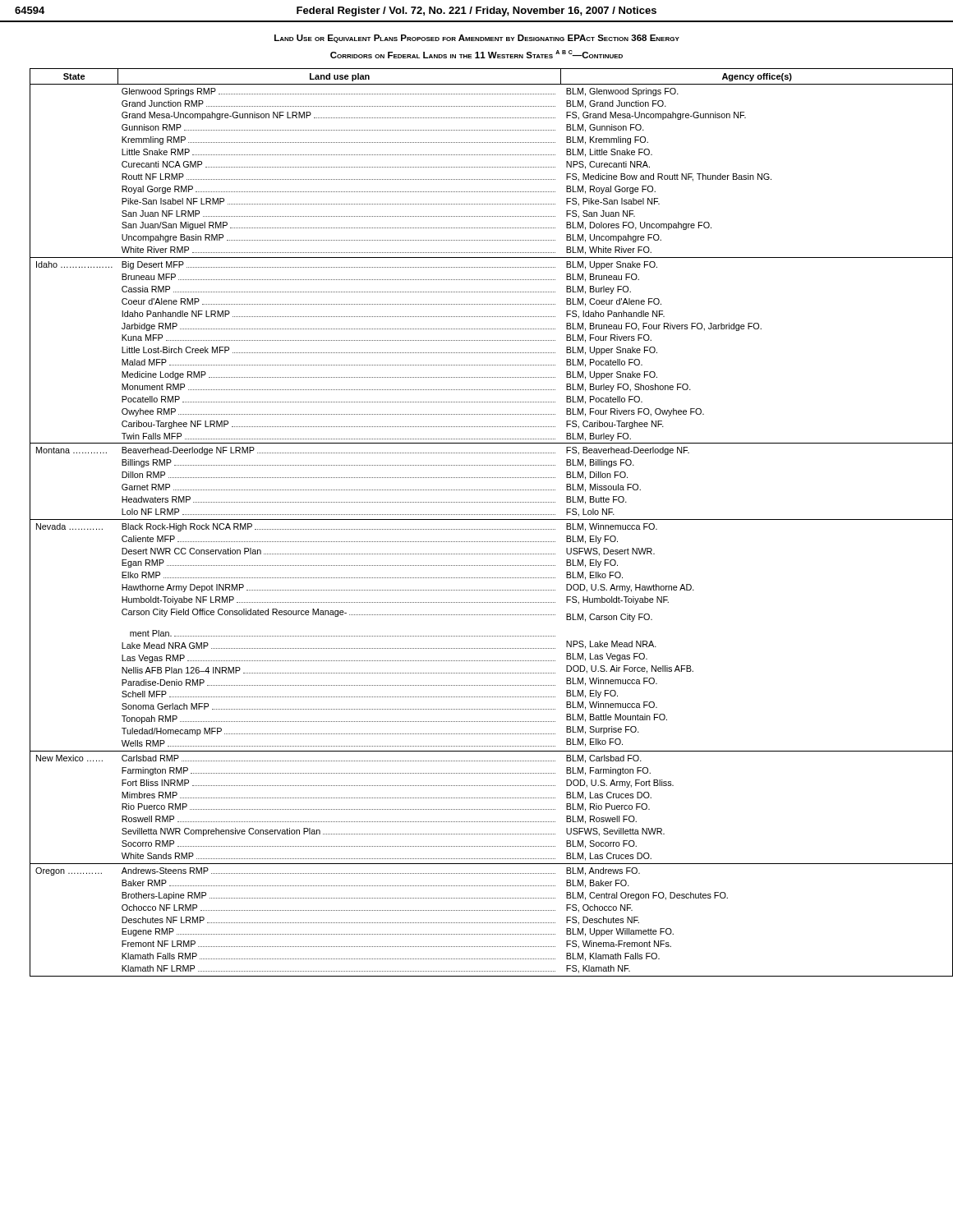Locate the title
The width and height of the screenshot is (953, 1232).
(476, 47)
